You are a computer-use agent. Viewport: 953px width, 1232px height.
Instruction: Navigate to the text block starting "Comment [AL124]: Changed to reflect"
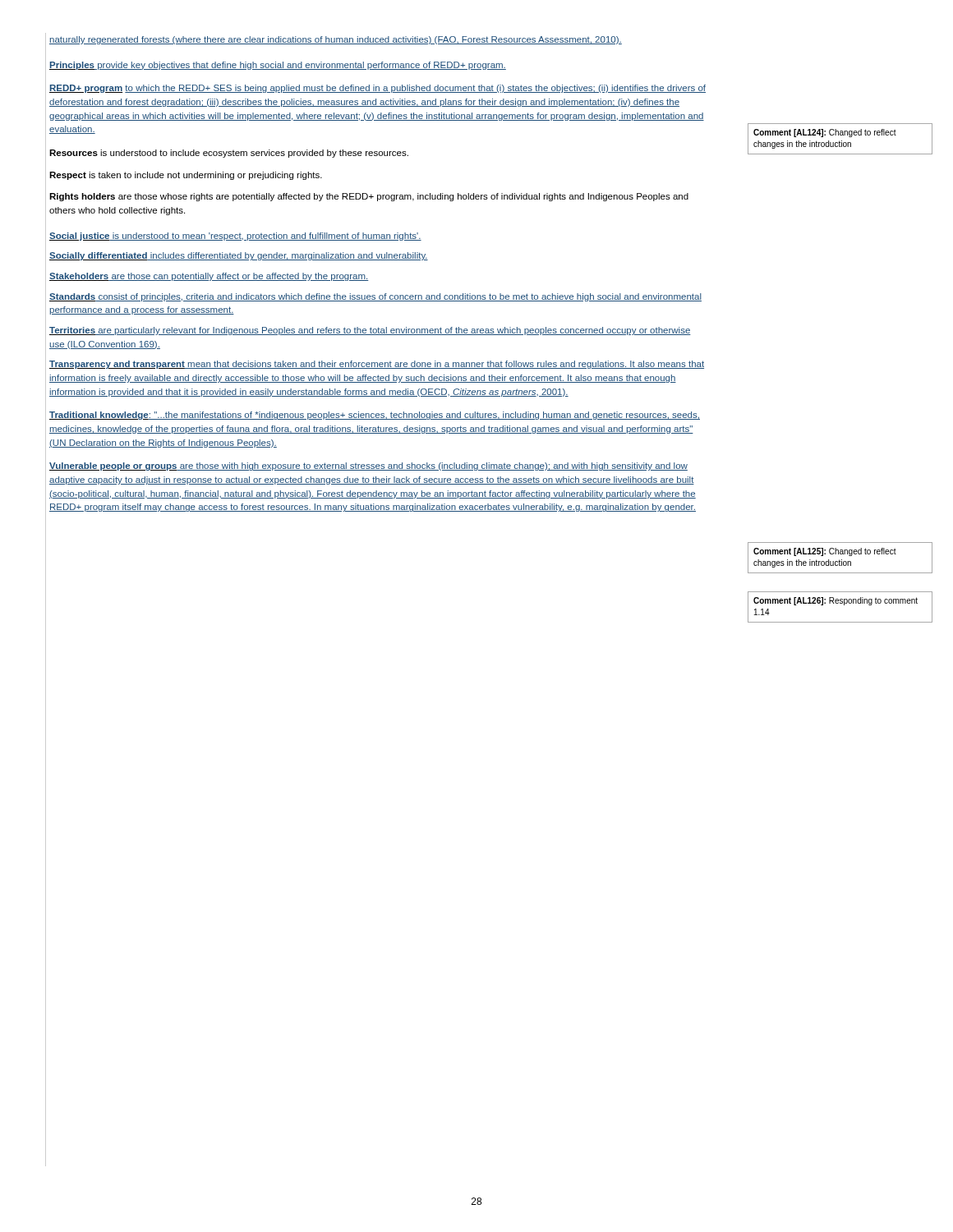click(840, 139)
